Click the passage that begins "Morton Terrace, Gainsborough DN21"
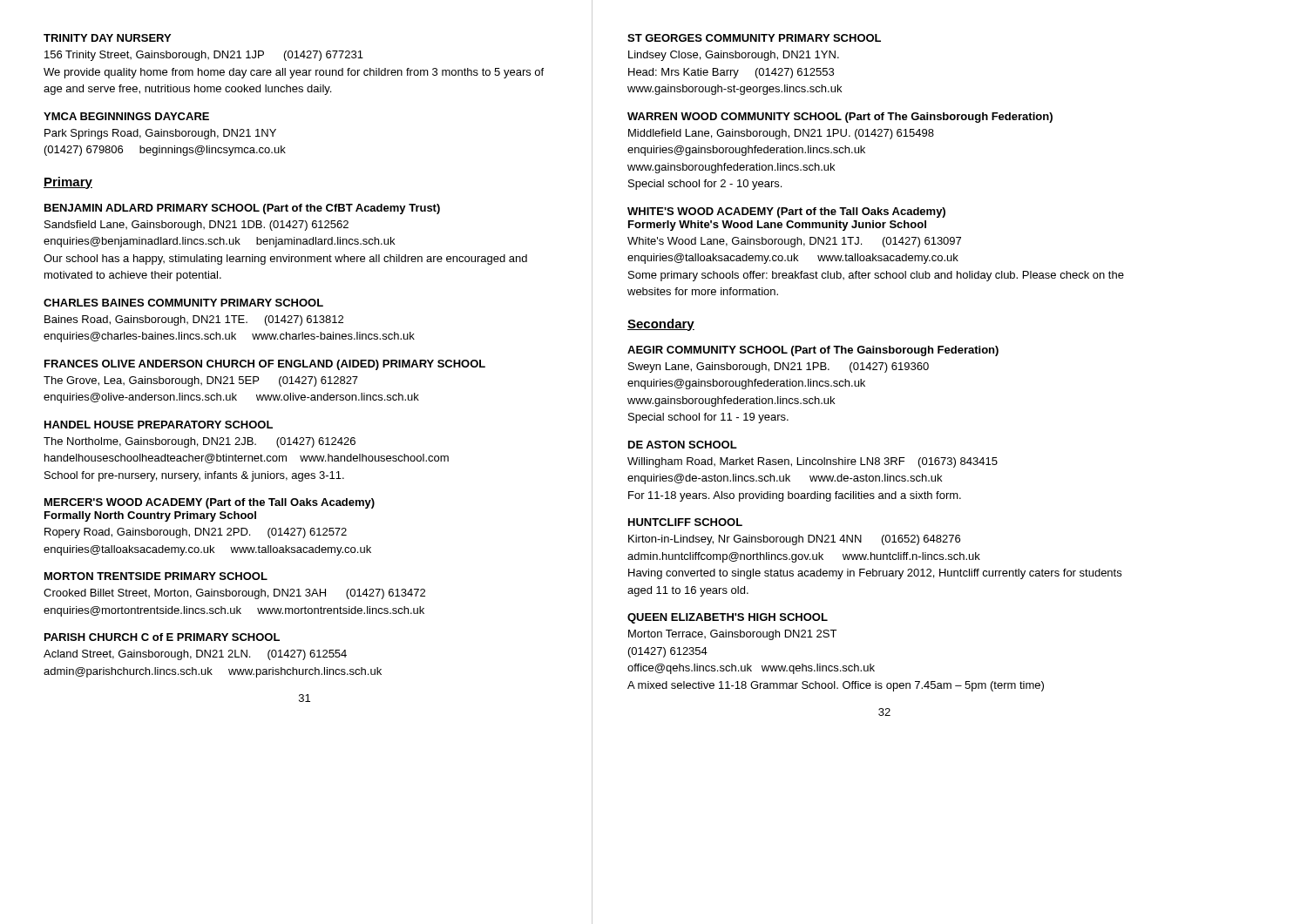 (x=836, y=659)
